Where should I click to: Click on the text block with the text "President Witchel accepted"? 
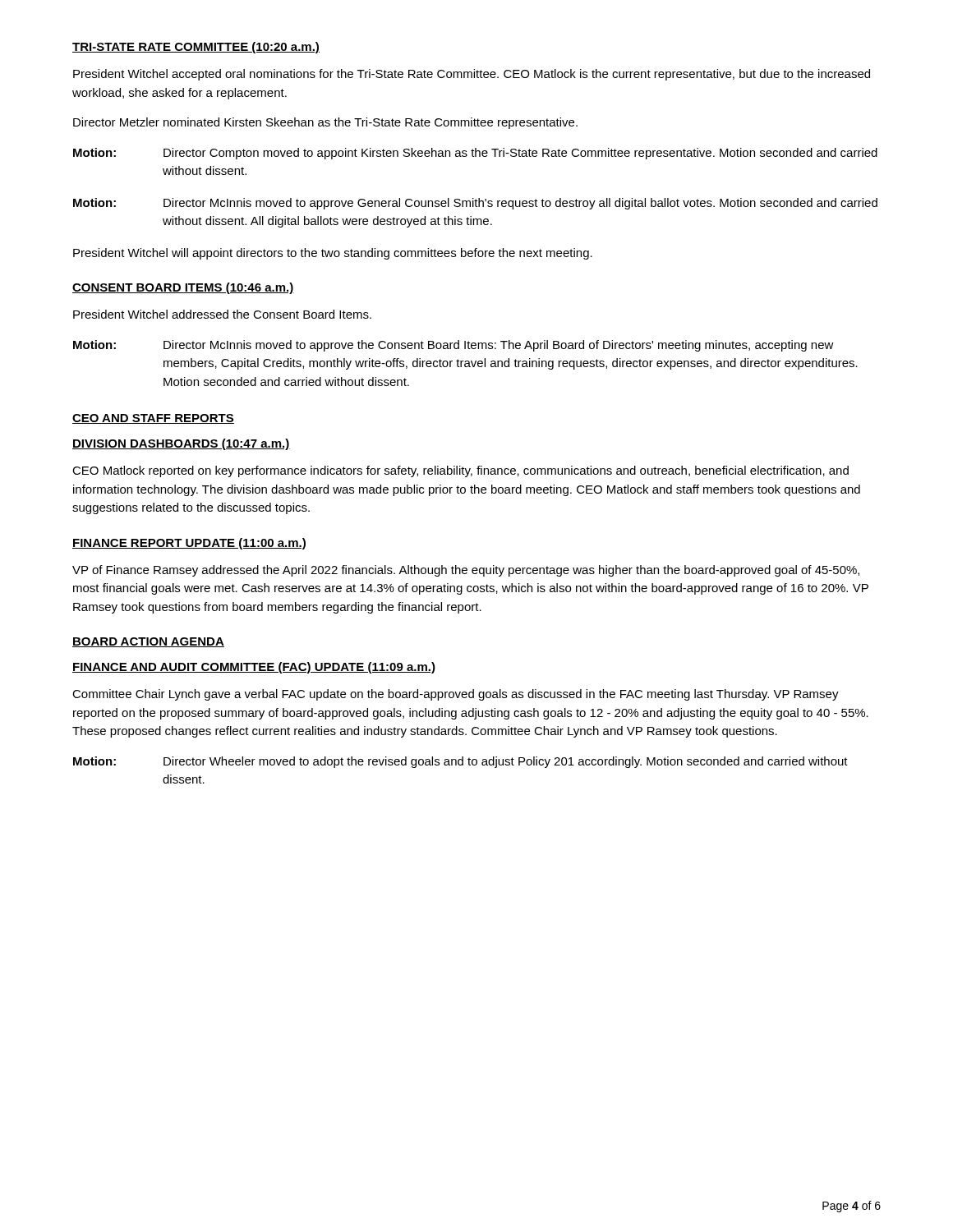pyautogui.click(x=472, y=83)
